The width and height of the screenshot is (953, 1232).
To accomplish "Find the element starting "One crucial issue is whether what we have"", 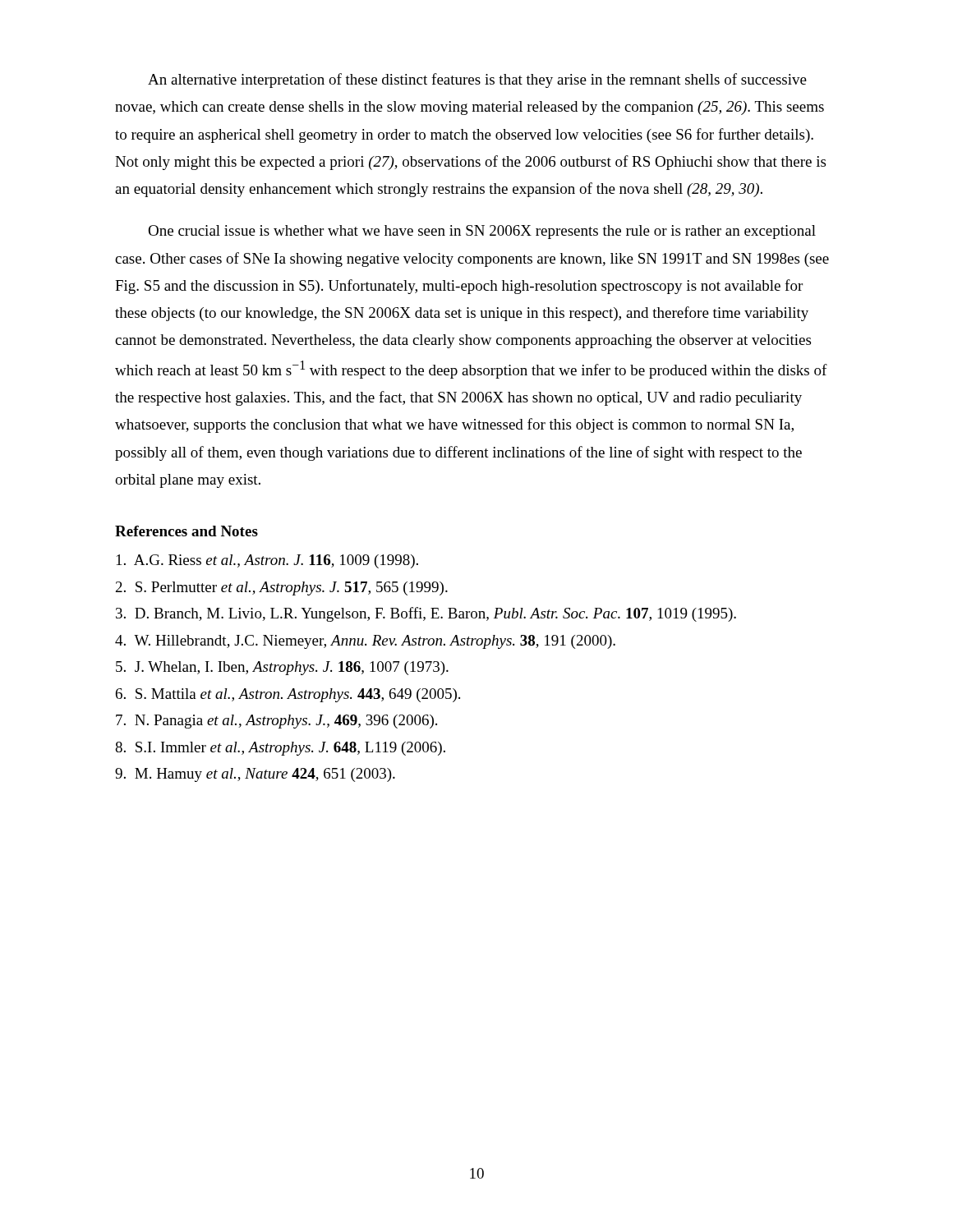I will [x=472, y=355].
